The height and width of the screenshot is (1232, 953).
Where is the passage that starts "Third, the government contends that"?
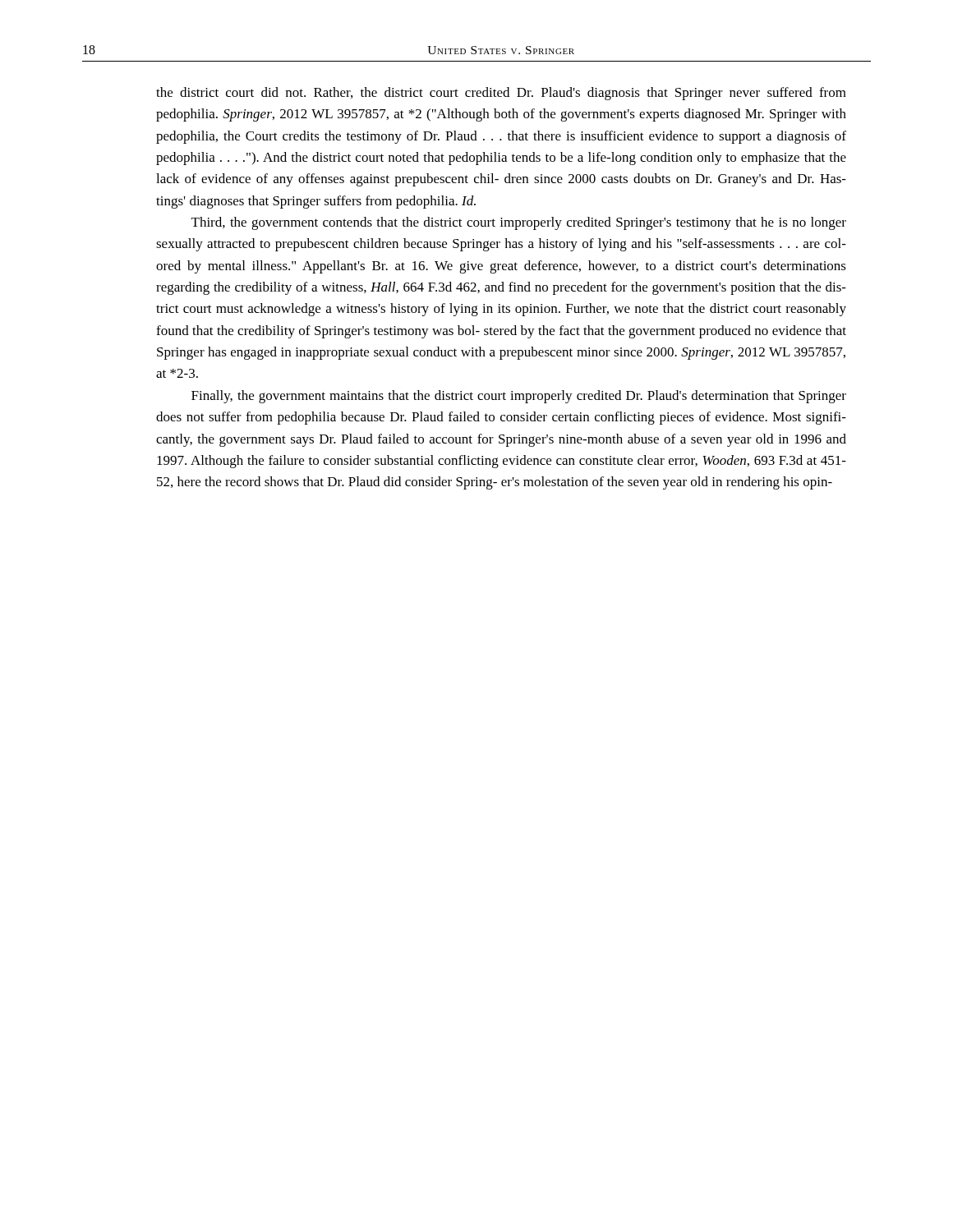[x=501, y=298]
